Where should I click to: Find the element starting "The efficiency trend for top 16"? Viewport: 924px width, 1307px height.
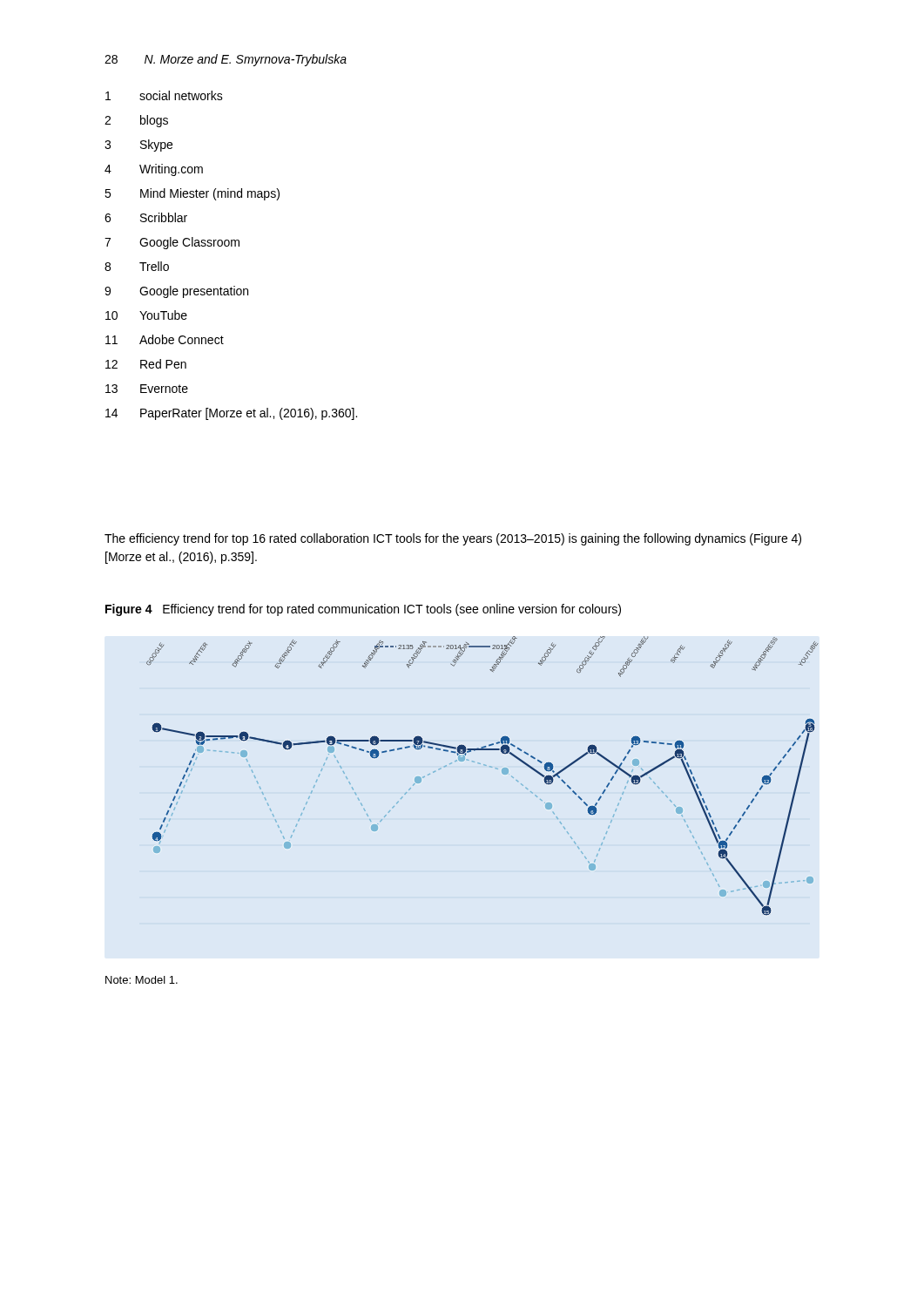[453, 548]
